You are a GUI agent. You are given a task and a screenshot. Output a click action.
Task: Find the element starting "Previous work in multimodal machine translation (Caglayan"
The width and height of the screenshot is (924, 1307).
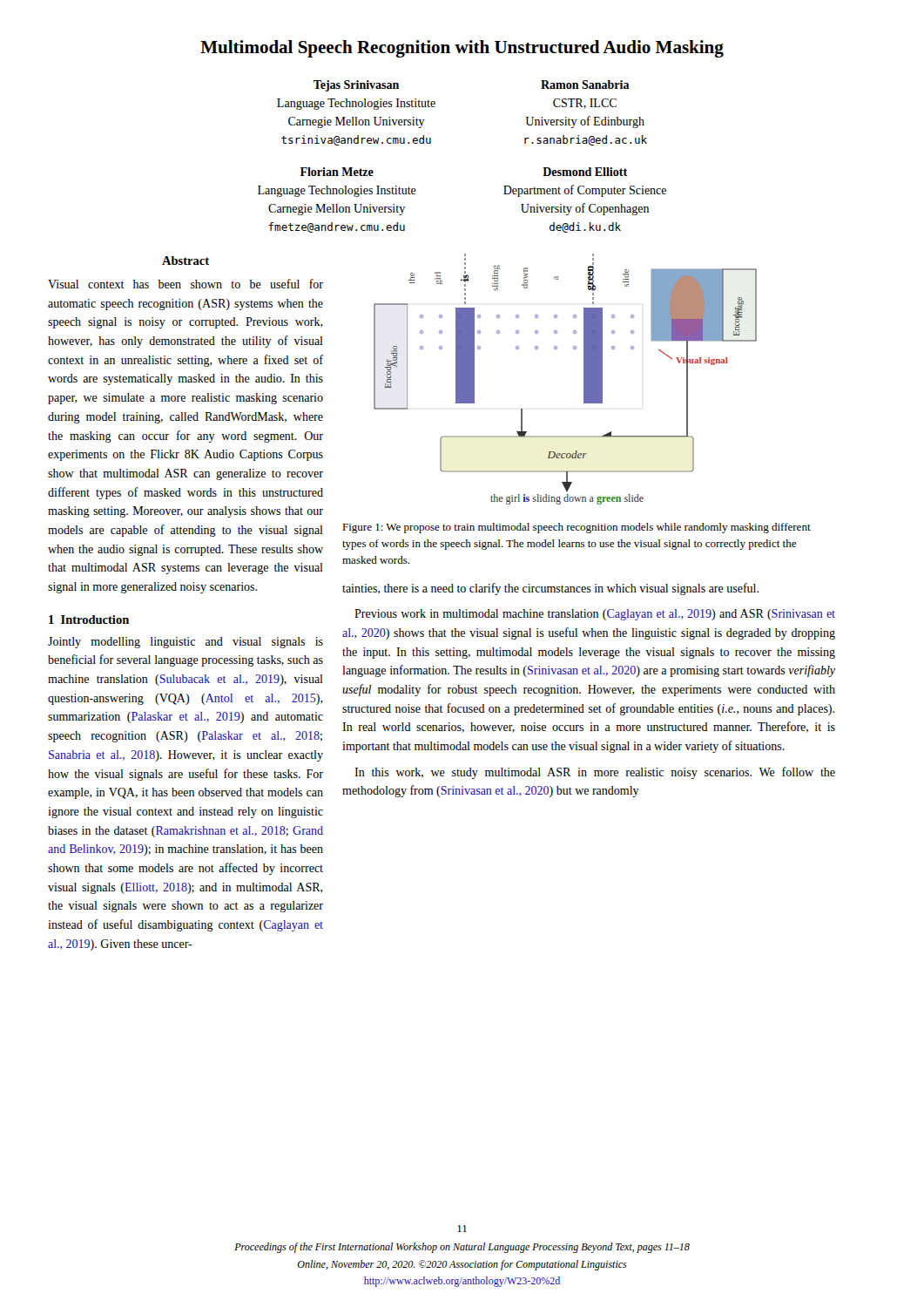(589, 680)
